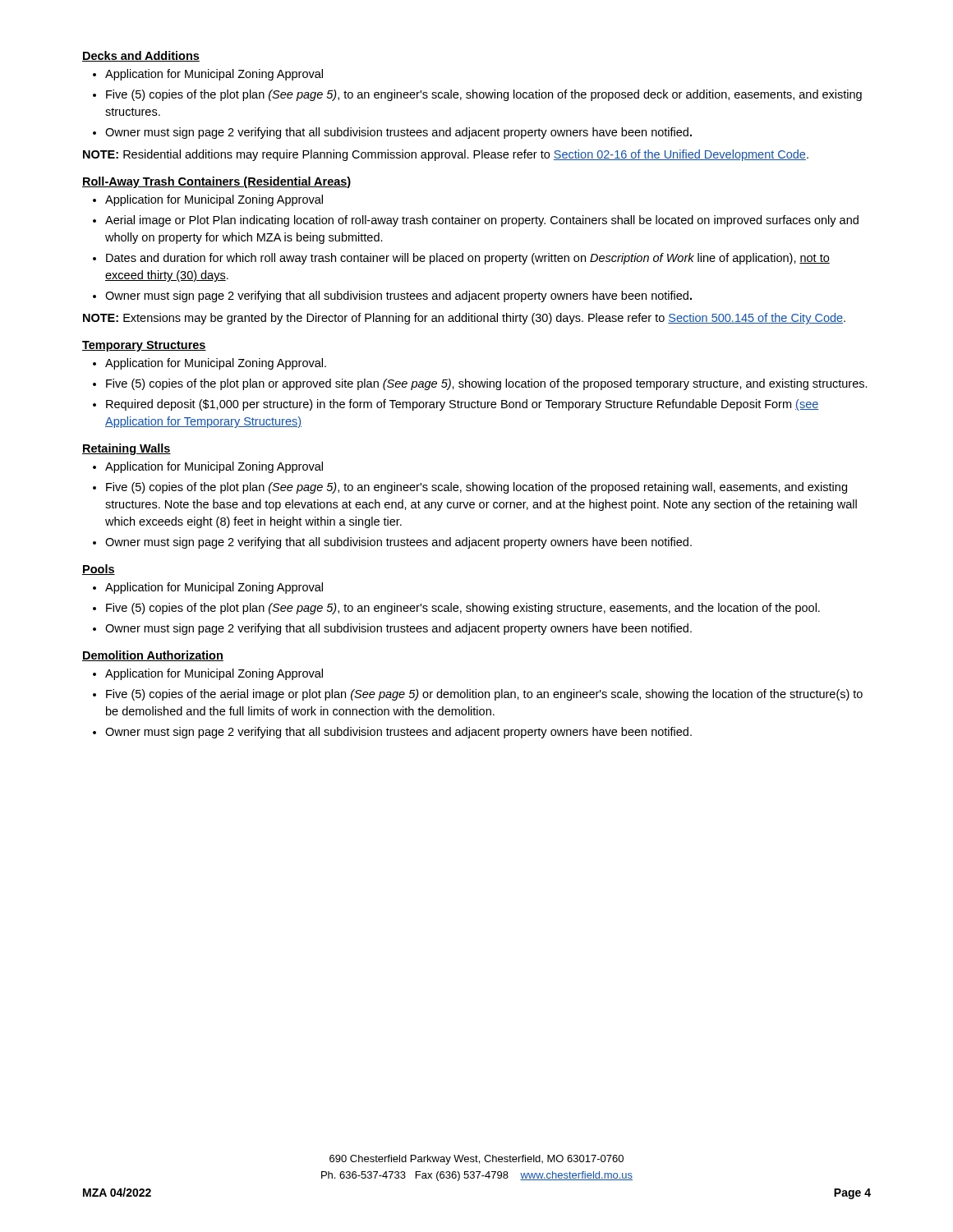Where is the passage that starts "Five (5) copies of the aerial image or"?
953x1232 pixels.
click(484, 703)
